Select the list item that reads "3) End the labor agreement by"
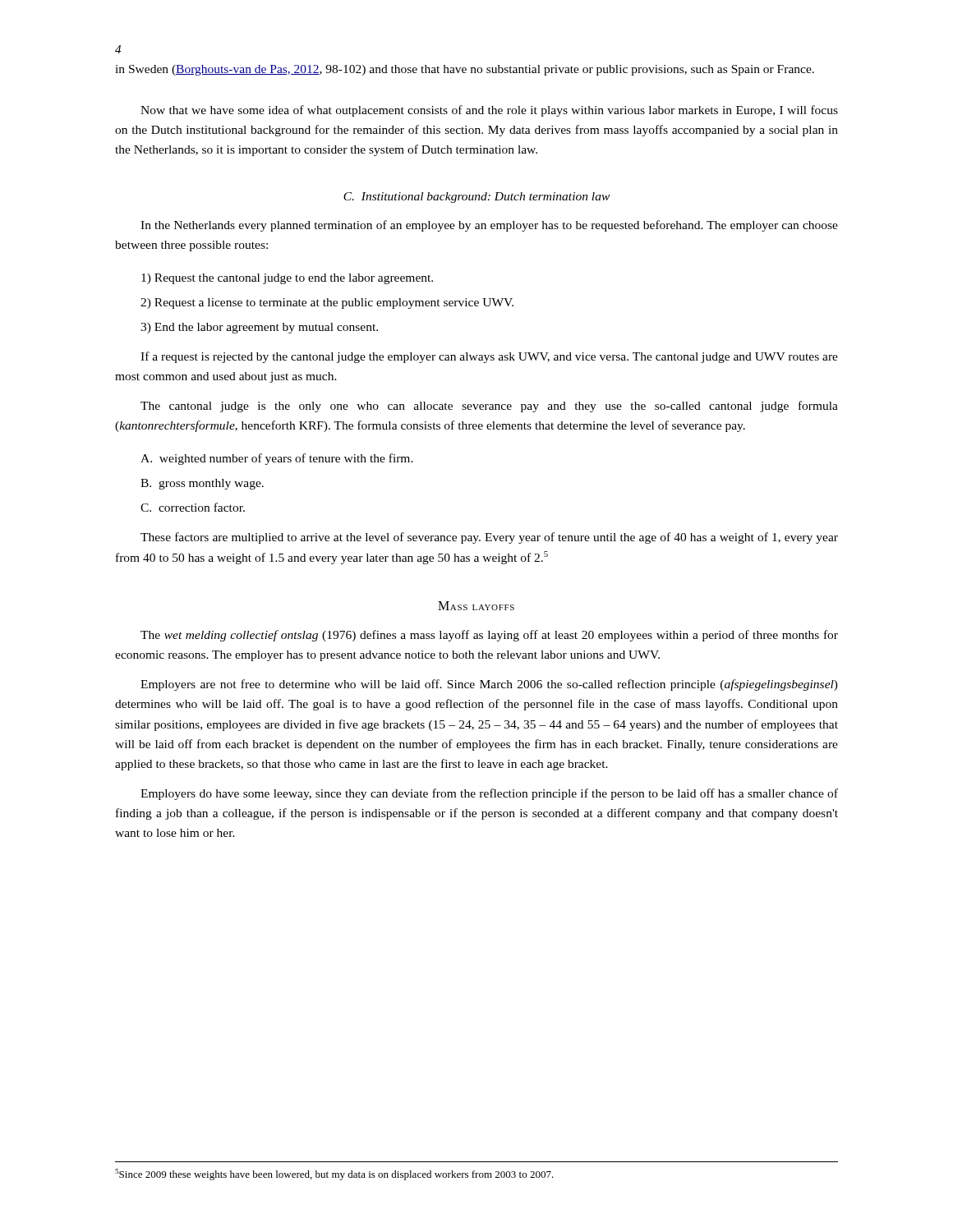Viewport: 953px width, 1232px height. coord(260,327)
